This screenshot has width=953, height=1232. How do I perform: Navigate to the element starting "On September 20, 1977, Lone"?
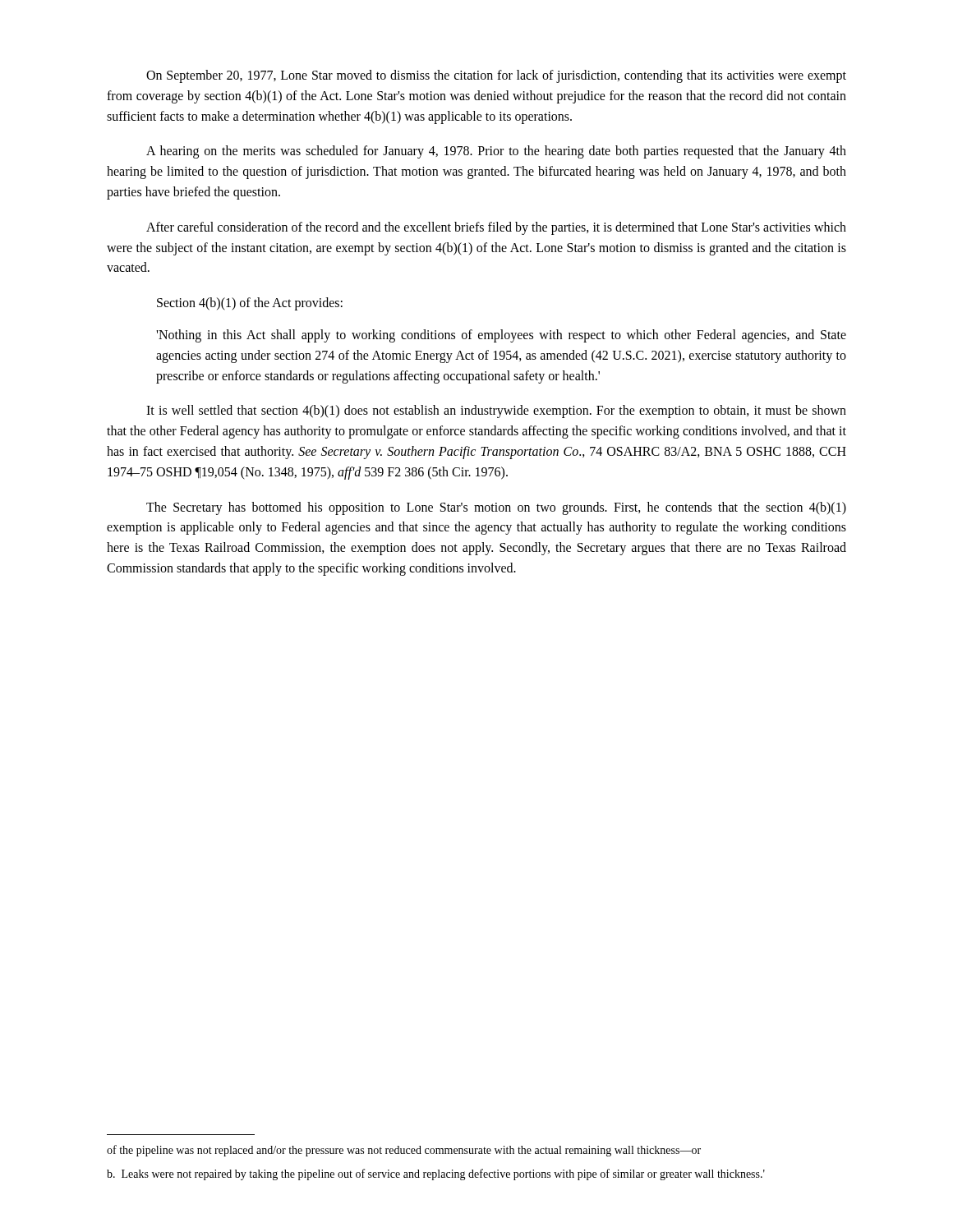(476, 95)
